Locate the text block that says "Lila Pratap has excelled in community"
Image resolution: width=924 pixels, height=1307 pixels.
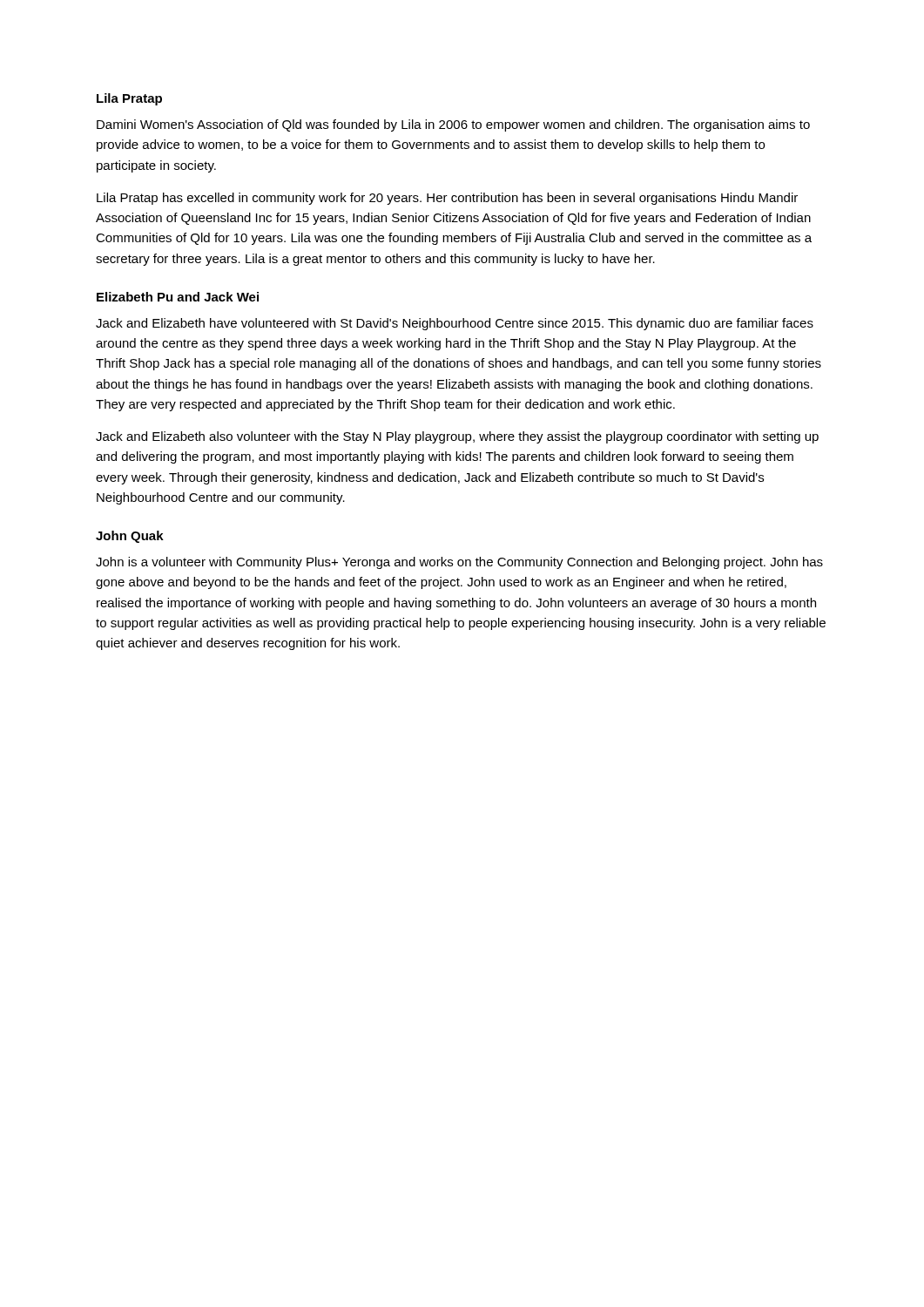pyautogui.click(x=454, y=228)
